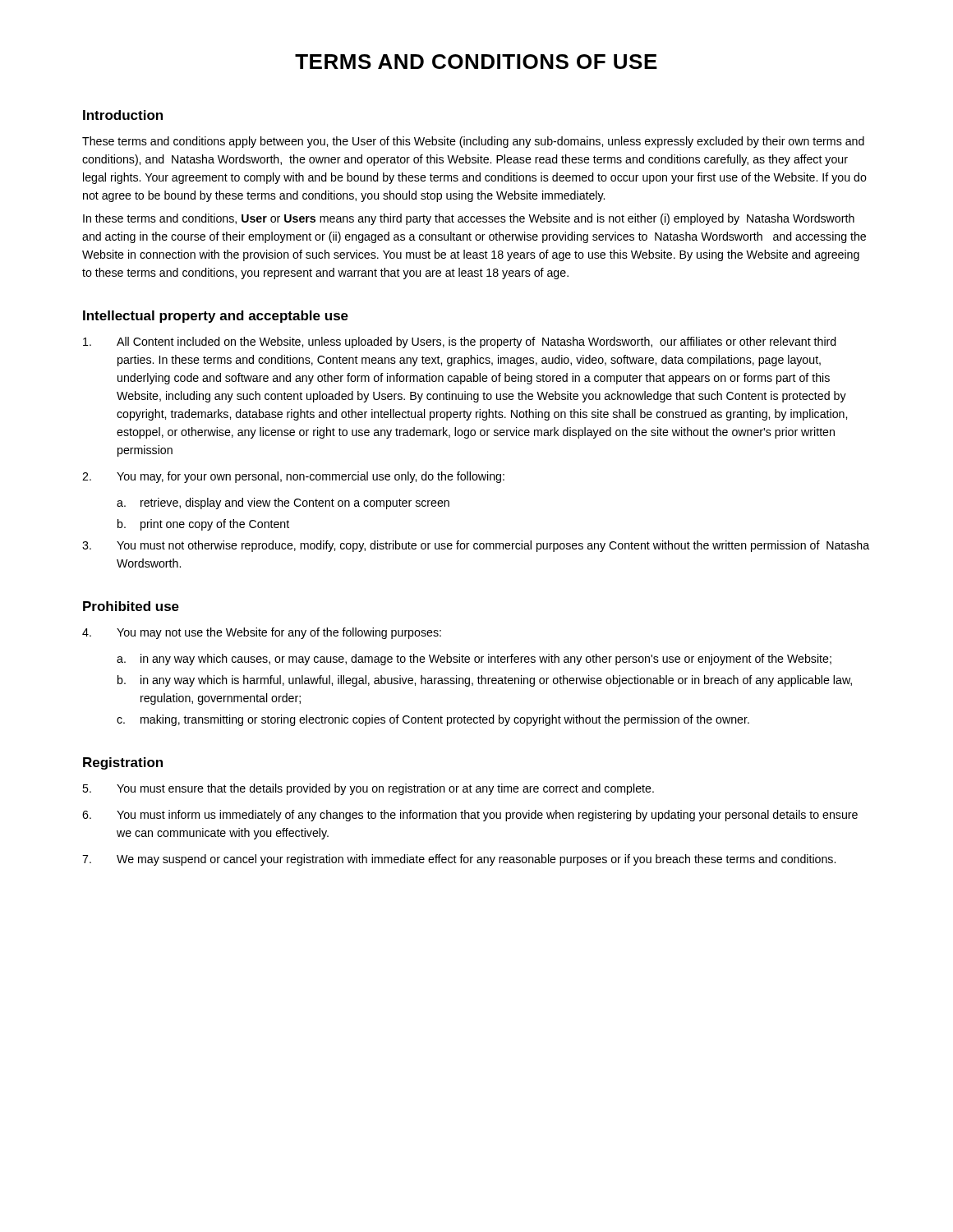The image size is (953, 1232).
Task: Locate the block starting "These terms and conditions apply"
Action: 476,168
